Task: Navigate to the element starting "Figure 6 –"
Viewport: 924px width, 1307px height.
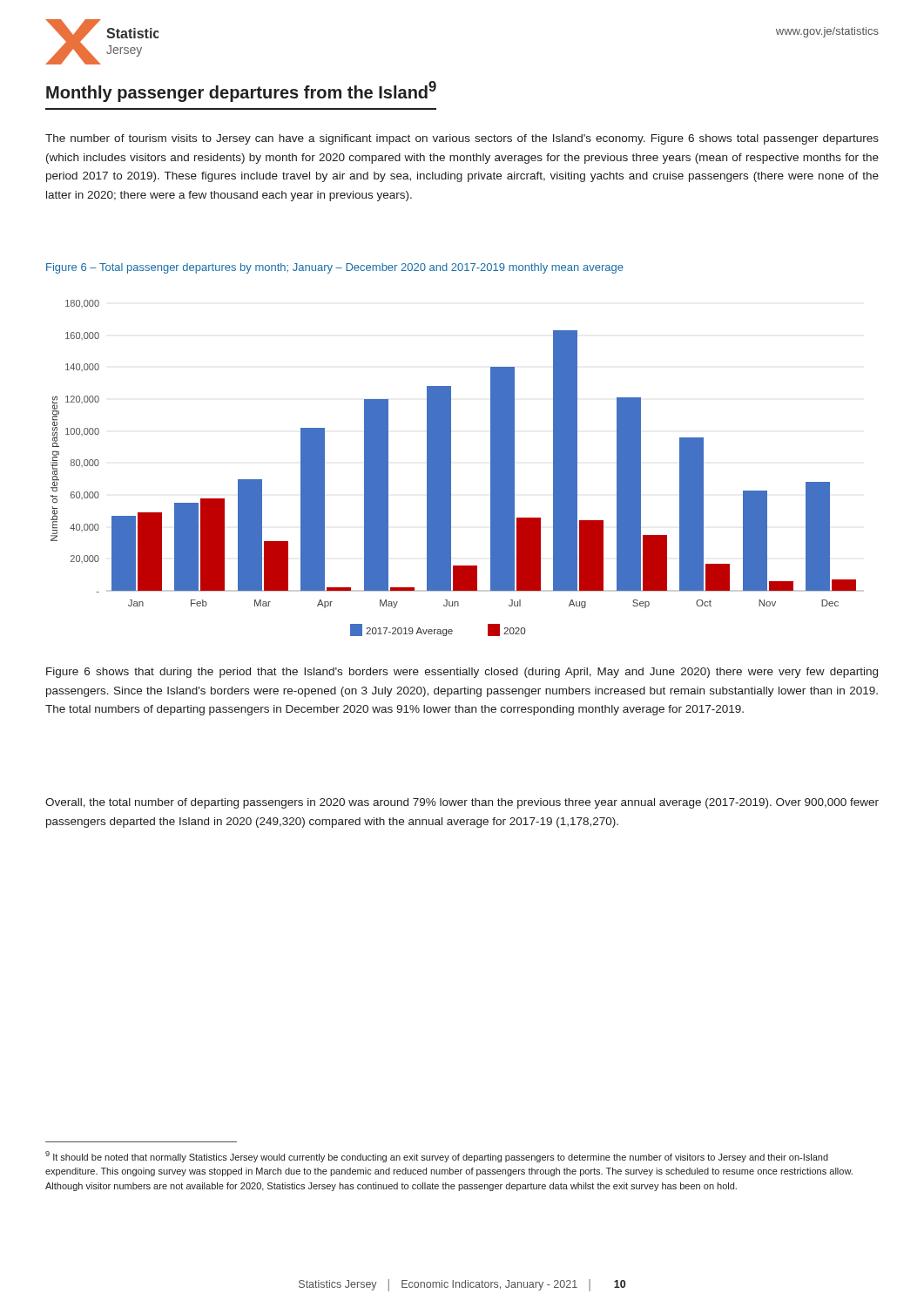Action: click(x=334, y=267)
